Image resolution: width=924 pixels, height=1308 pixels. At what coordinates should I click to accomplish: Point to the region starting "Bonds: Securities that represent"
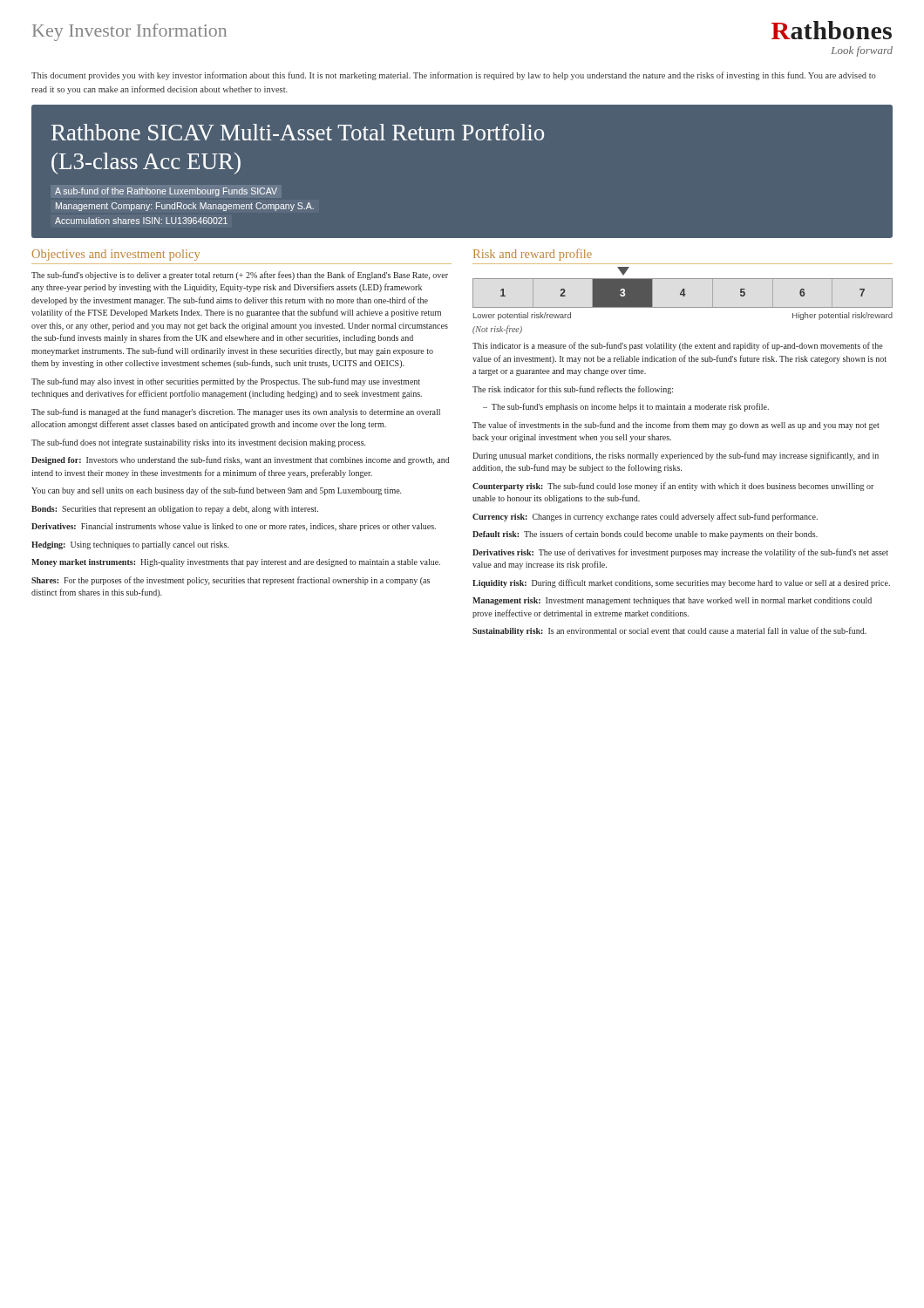tap(175, 508)
